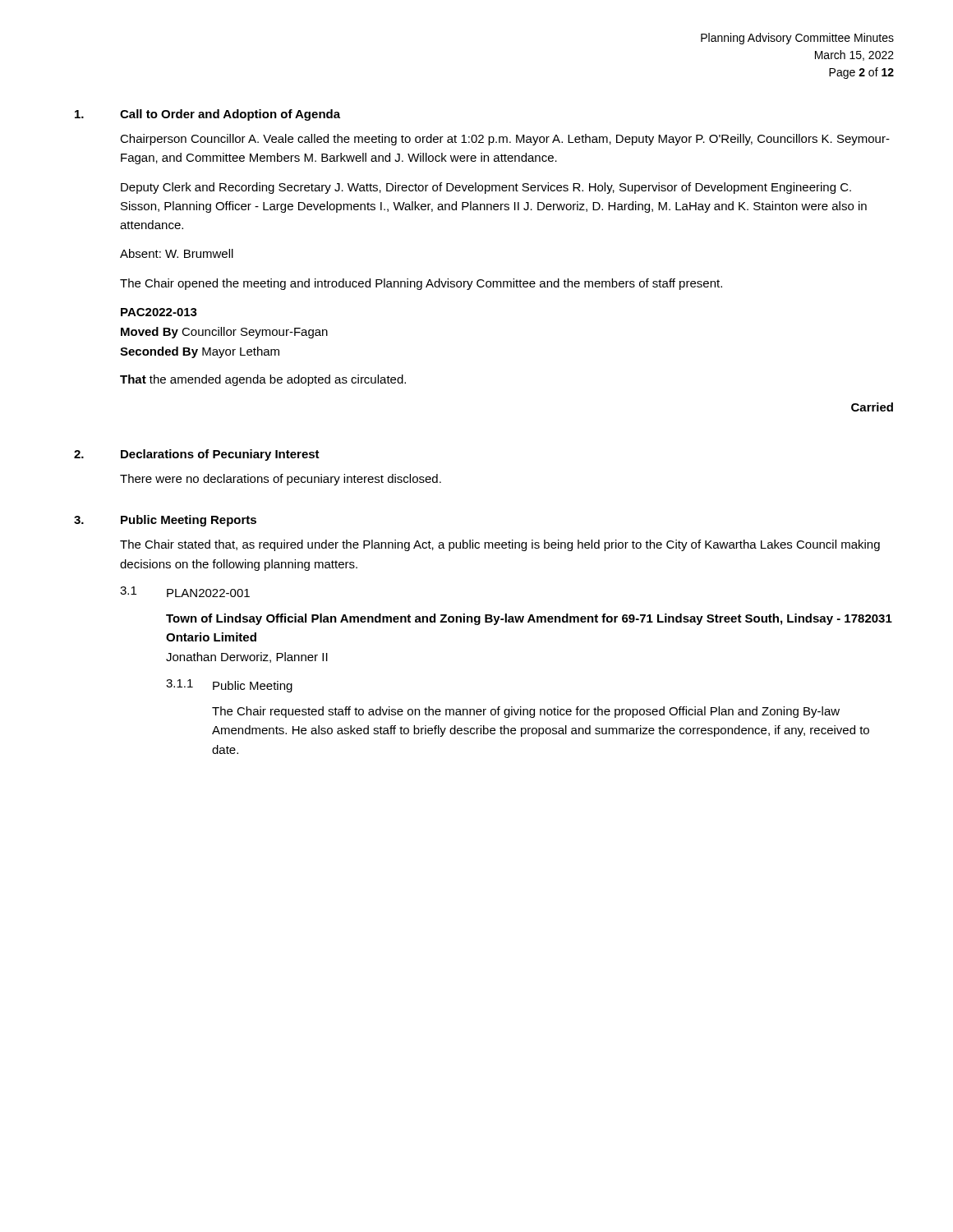Find the text block containing "The Chair requested"
Viewport: 953px width, 1232px height.
coord(541,730)
